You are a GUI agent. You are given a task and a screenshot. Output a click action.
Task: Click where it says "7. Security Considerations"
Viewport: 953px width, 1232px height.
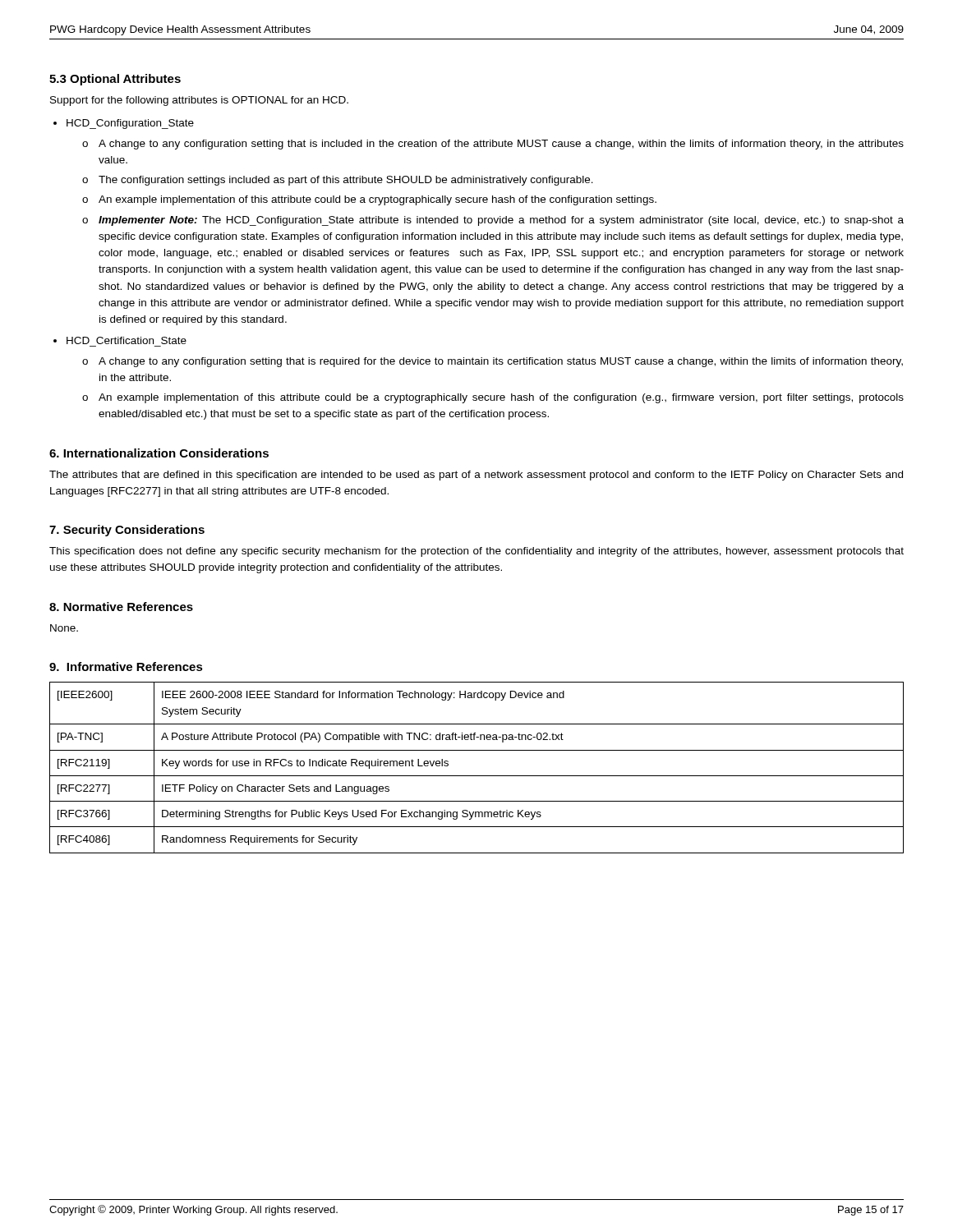click(127, 529)
